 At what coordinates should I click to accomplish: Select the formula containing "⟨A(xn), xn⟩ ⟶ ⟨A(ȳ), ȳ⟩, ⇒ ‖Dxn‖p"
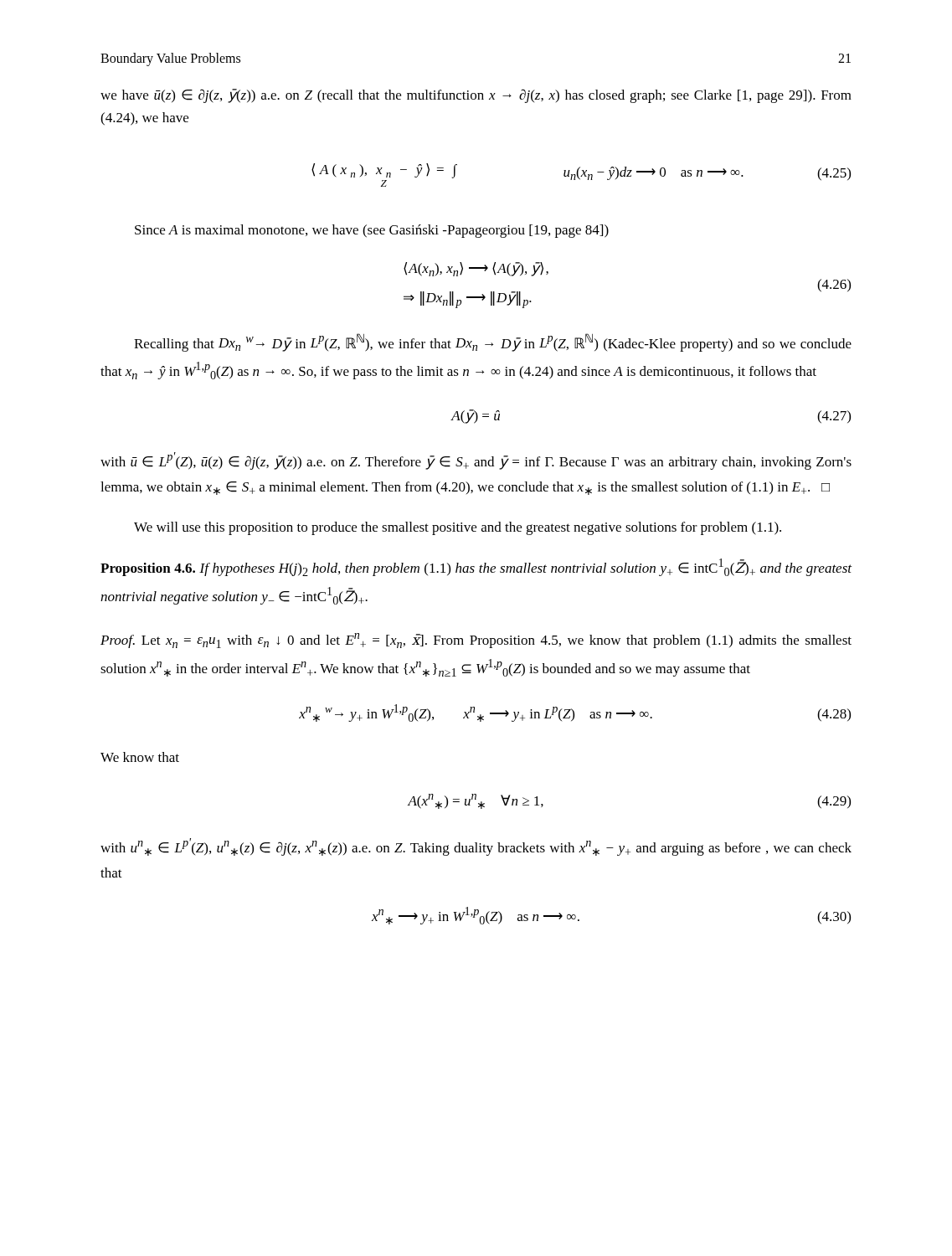pyautogui.click(x=476, y=269)
